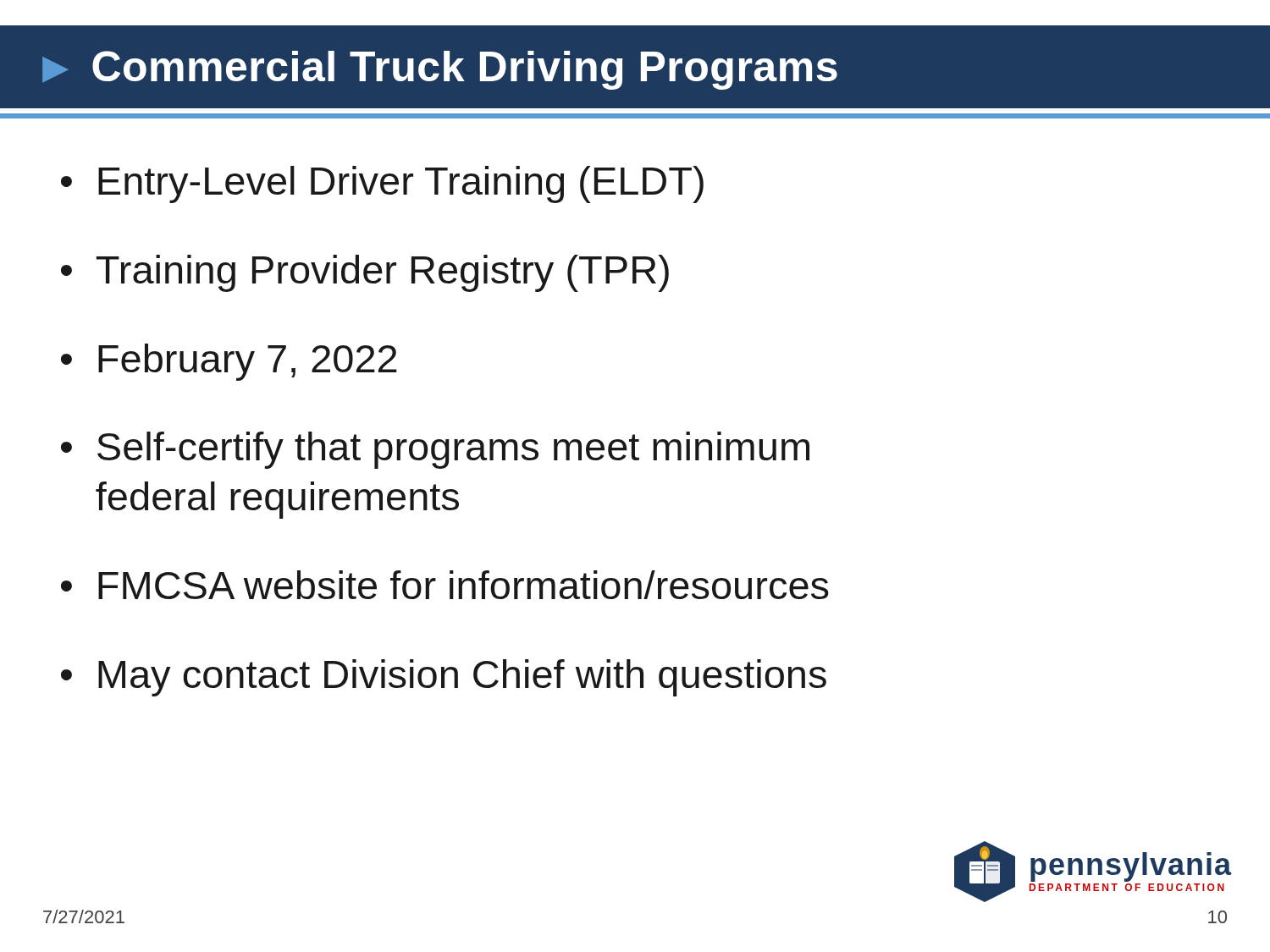This screenshot has width=1270, height=952.
Task: Click on the region starting "• Entry-Level Driver Training"
Action: coord(383,181)
